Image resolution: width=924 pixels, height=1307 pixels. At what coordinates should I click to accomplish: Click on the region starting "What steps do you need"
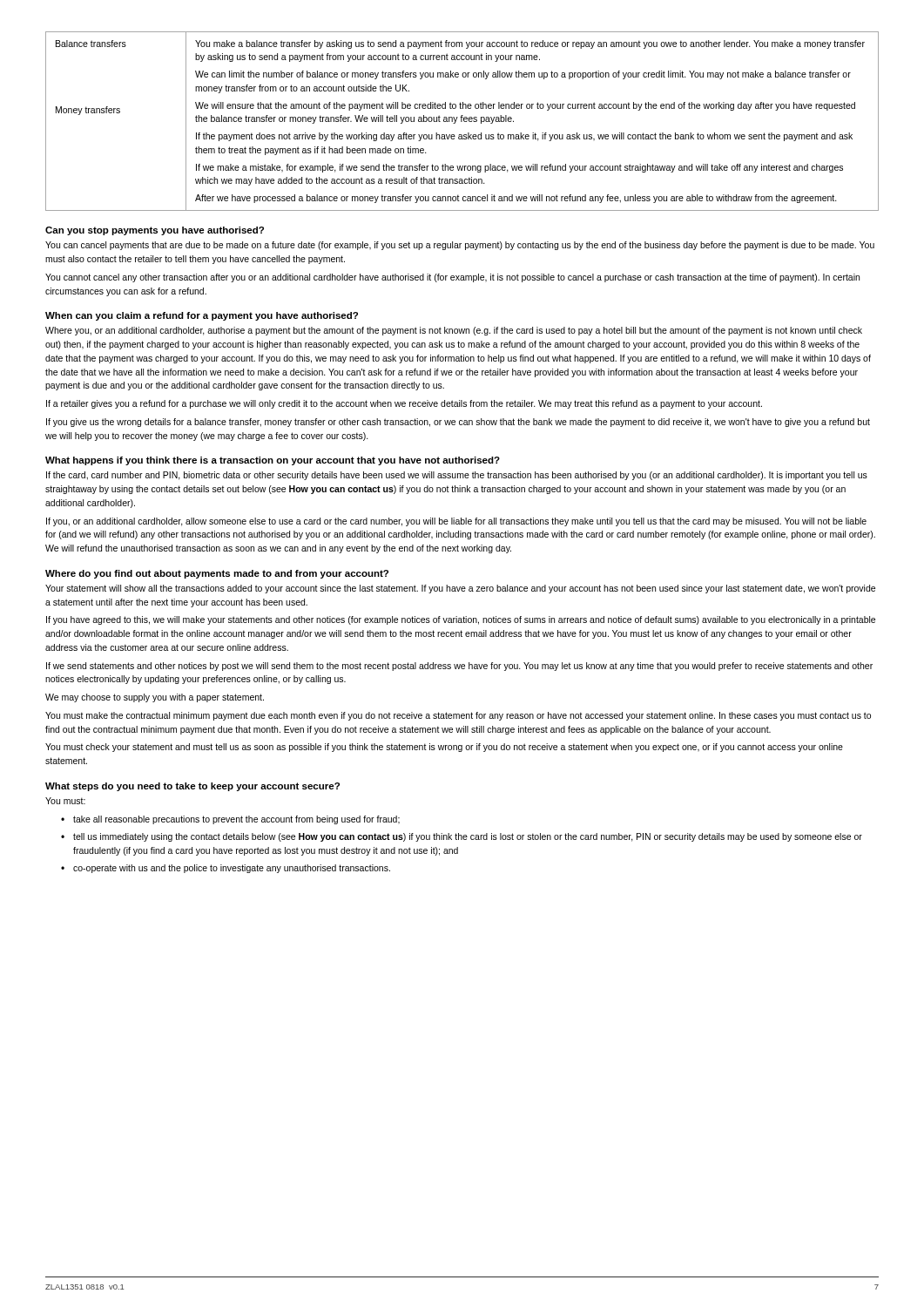(193, 786)
